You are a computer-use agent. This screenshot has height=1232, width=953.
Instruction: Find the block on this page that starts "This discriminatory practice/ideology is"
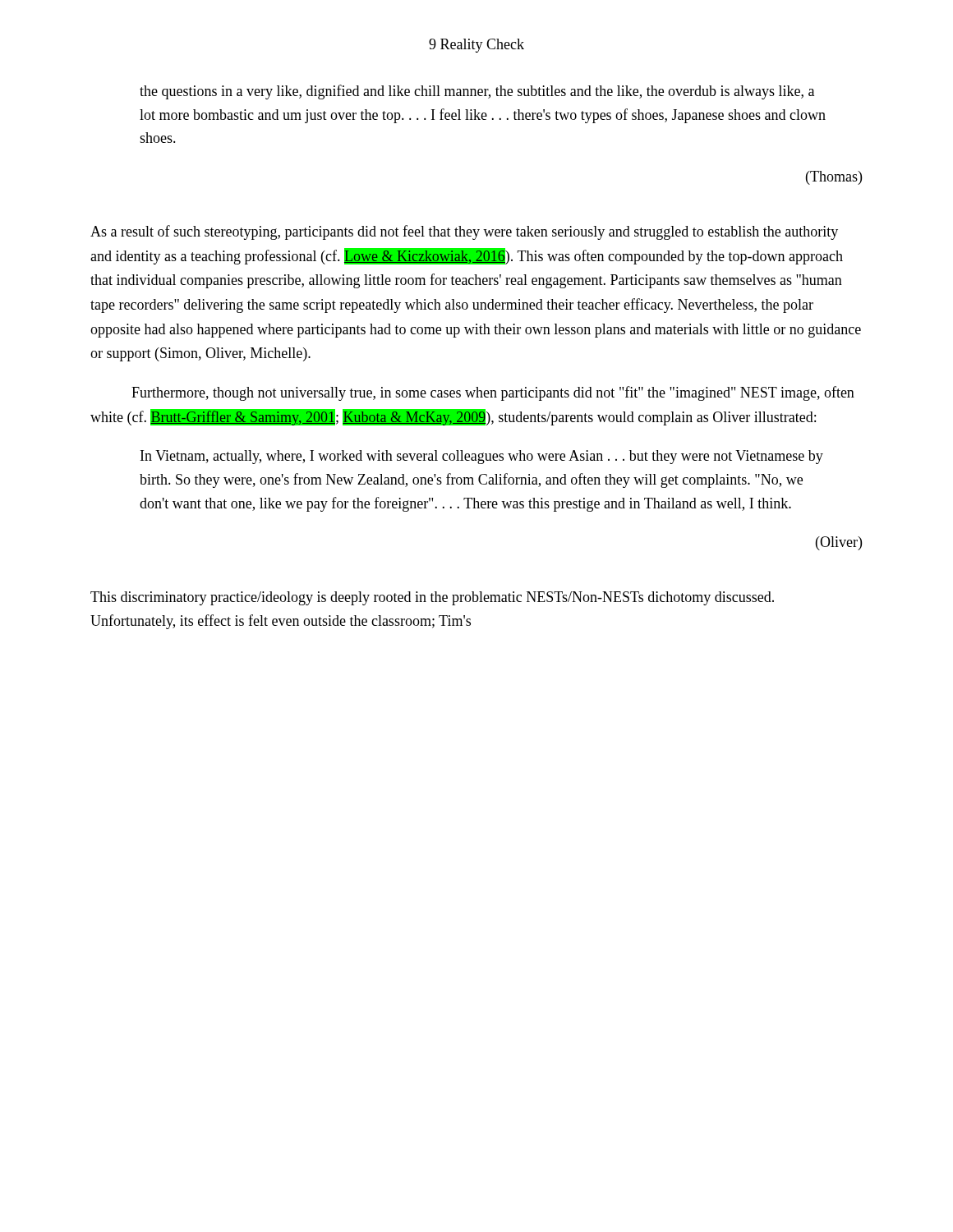[x=433, y=609]
